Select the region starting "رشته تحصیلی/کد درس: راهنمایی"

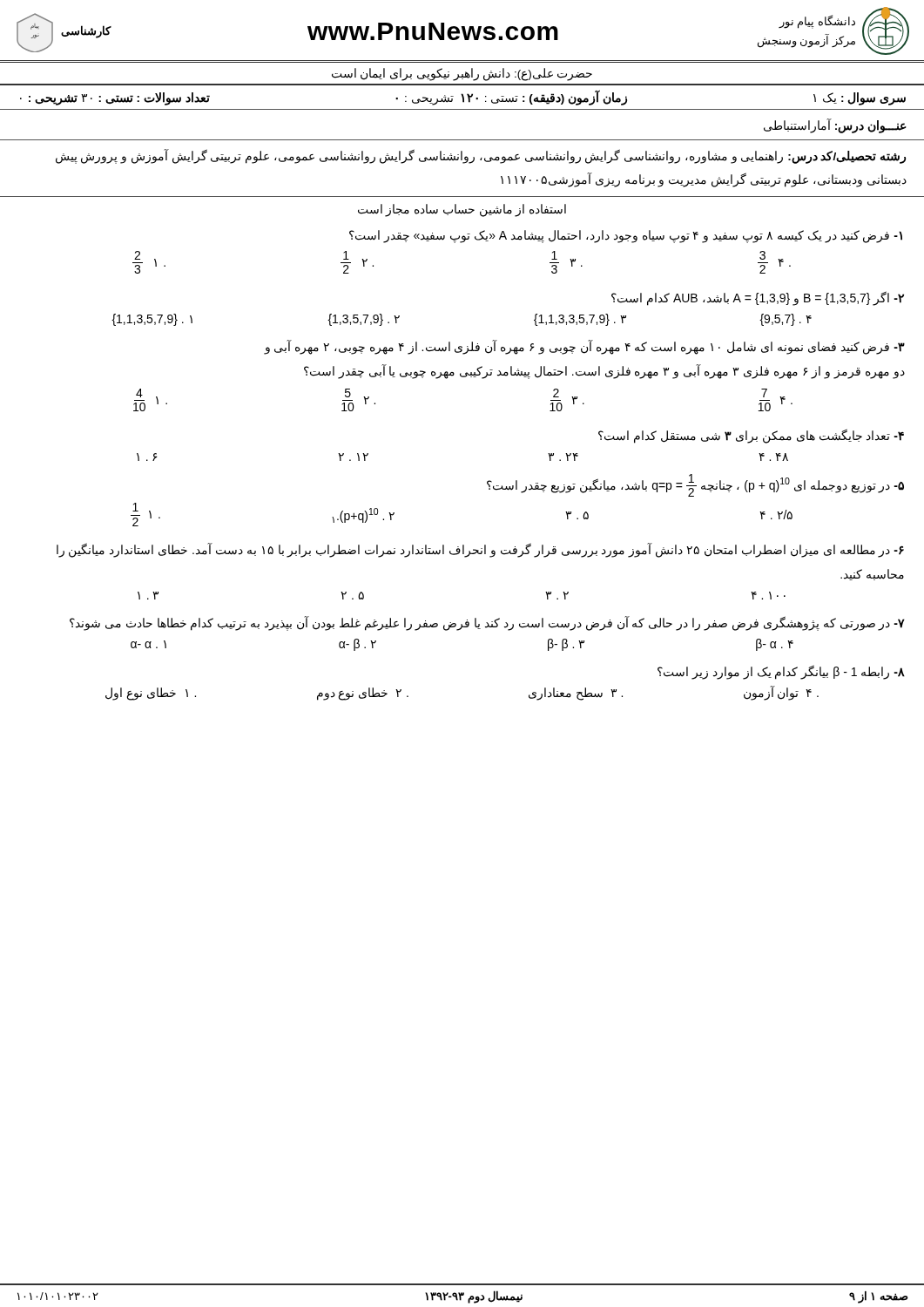coord(481,168)
